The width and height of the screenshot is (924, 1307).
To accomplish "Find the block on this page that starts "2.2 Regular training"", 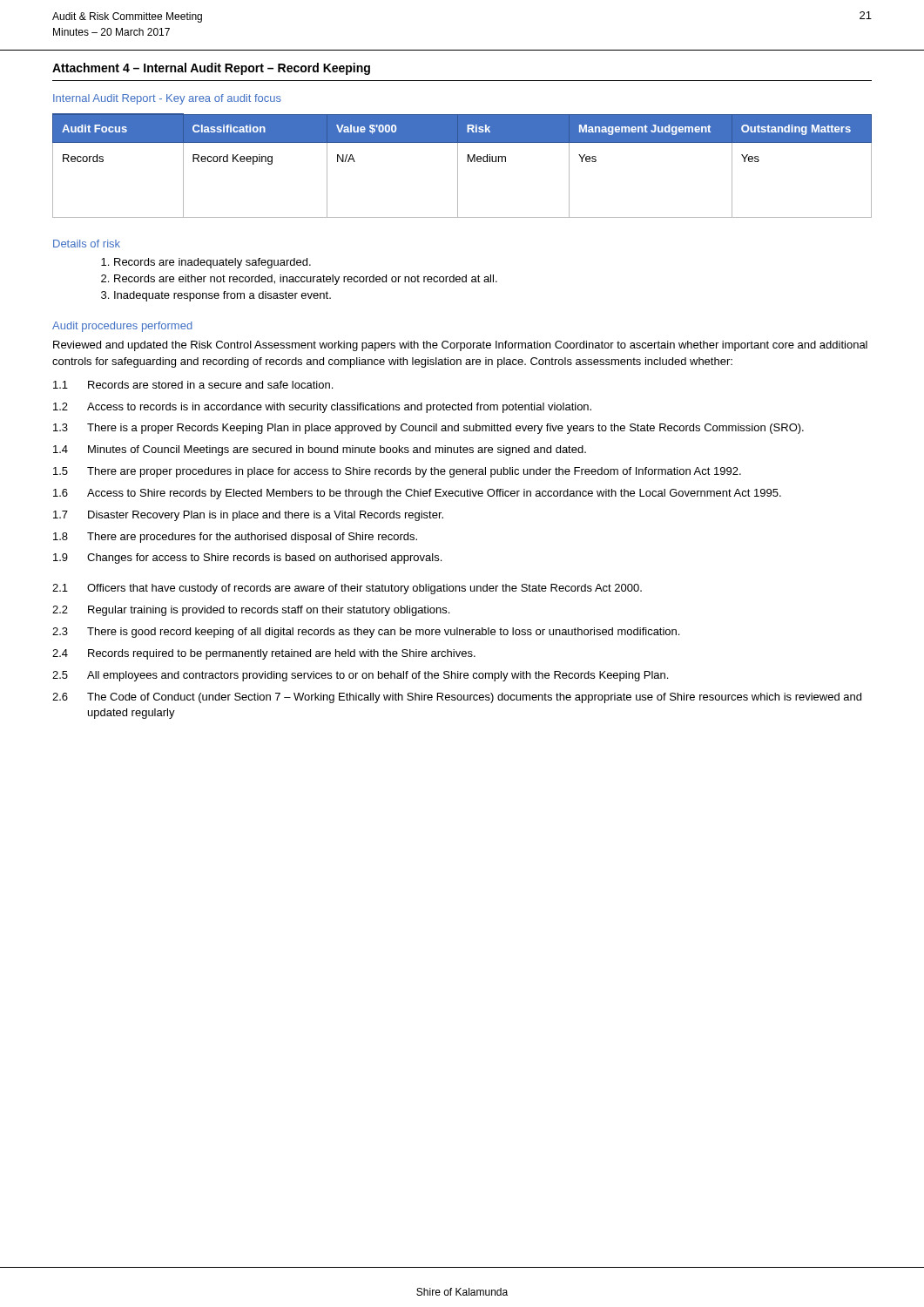I will point(251,611).
